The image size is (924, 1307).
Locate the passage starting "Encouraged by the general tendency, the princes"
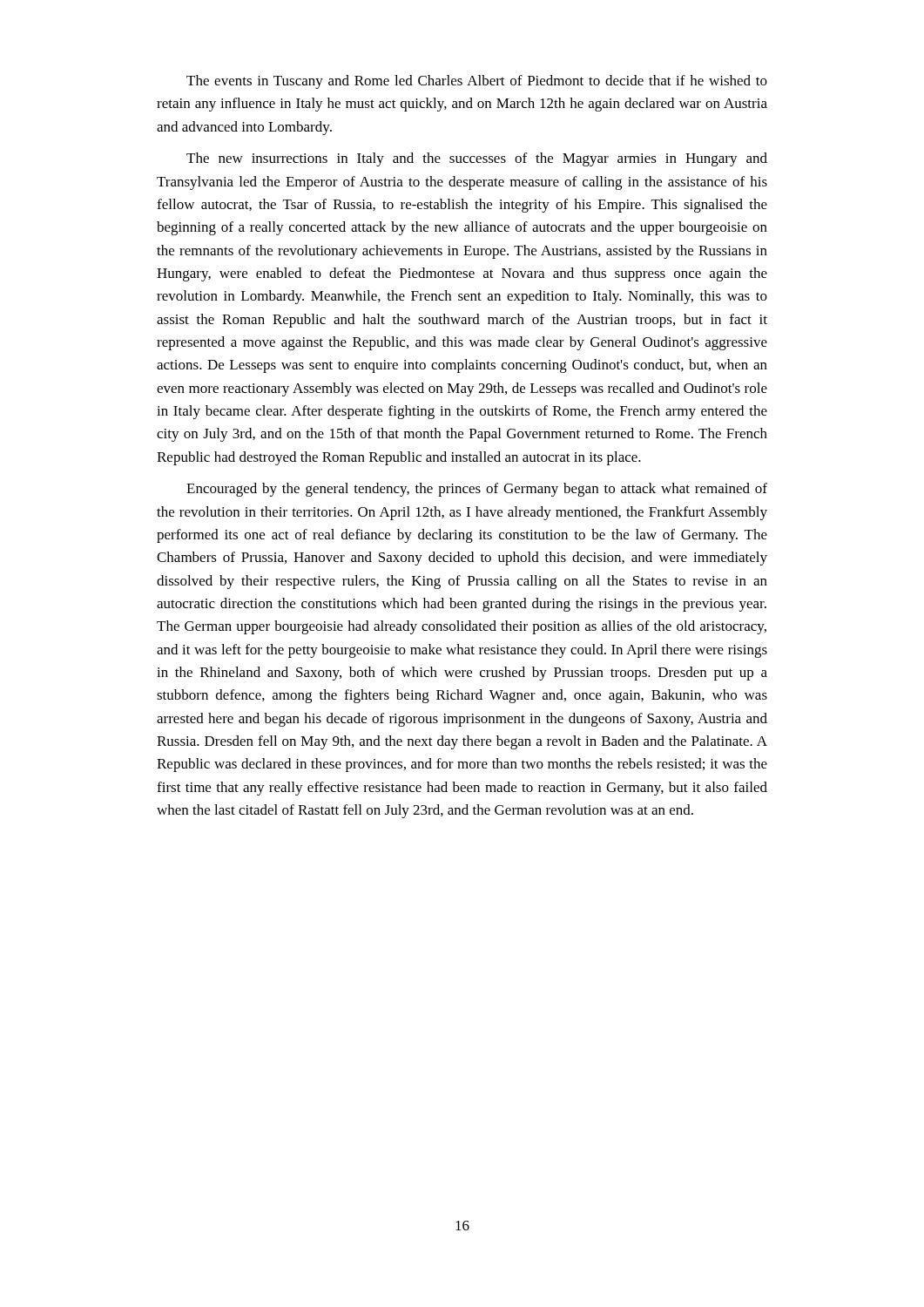462,650
